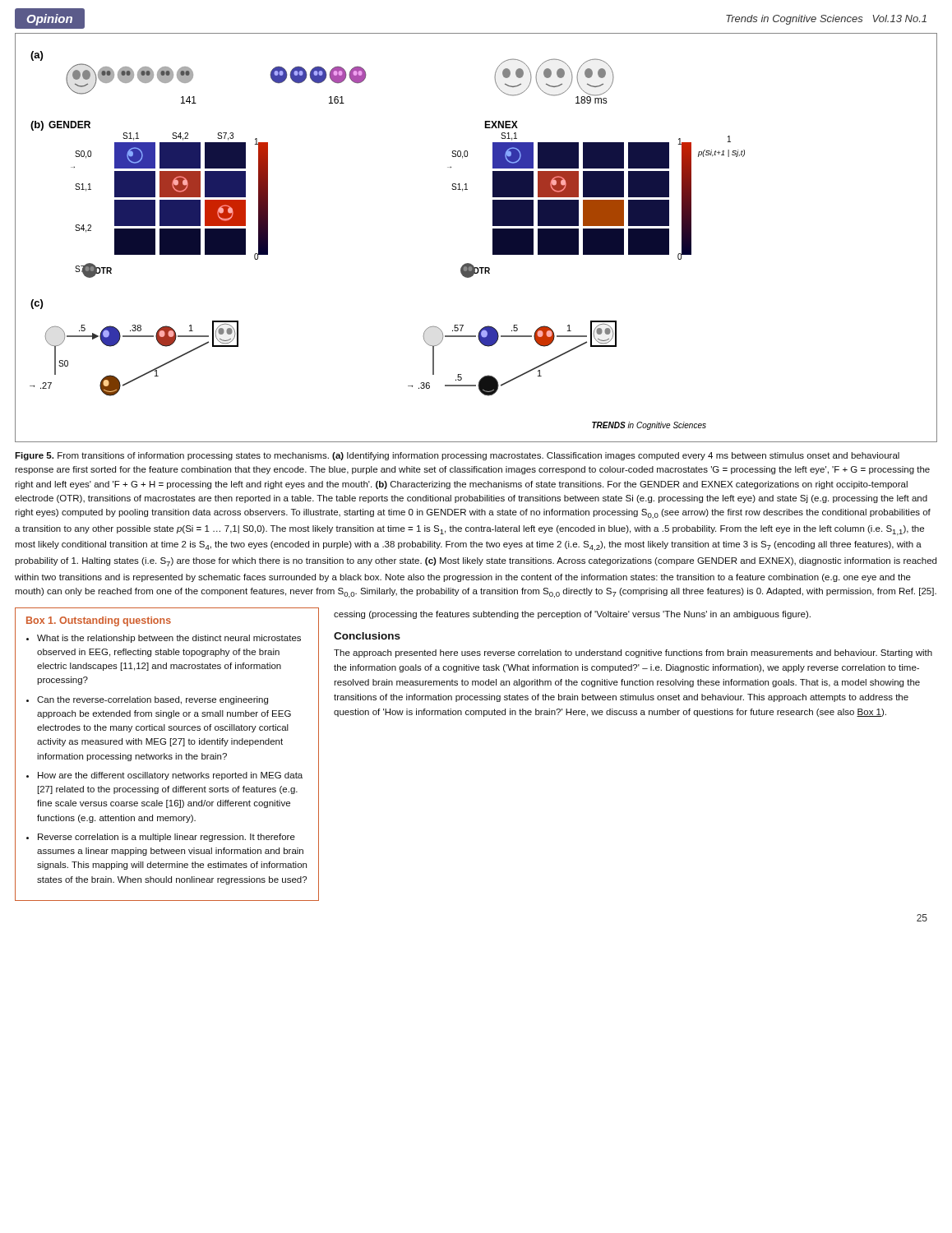The image size is (952, 1233).
Task: Where is the passage that starts "Reverse correlation is a multiple"?
Action: click(173, 858)
